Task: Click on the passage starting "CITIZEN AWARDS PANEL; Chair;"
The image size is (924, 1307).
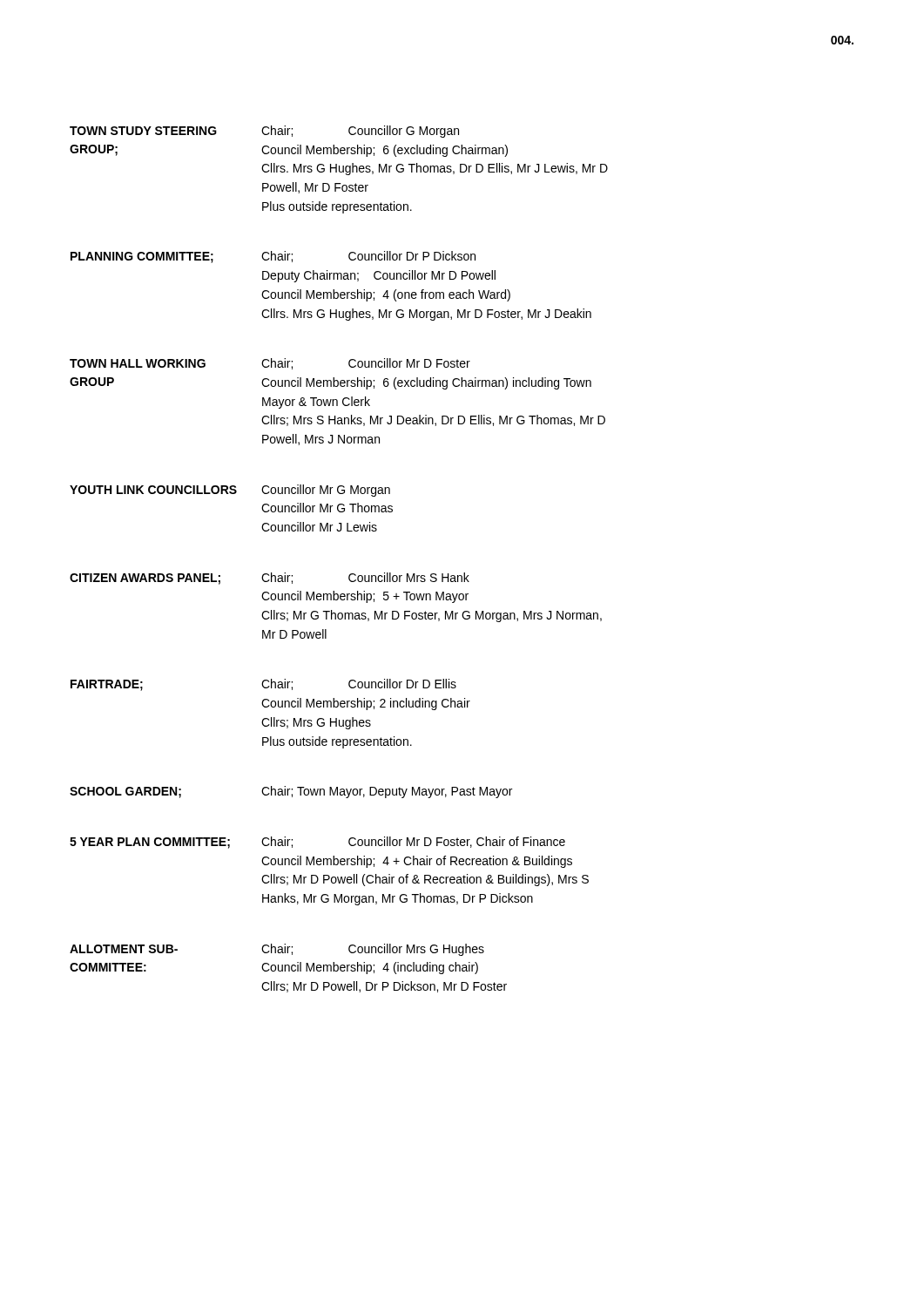Action: [462, 607]
